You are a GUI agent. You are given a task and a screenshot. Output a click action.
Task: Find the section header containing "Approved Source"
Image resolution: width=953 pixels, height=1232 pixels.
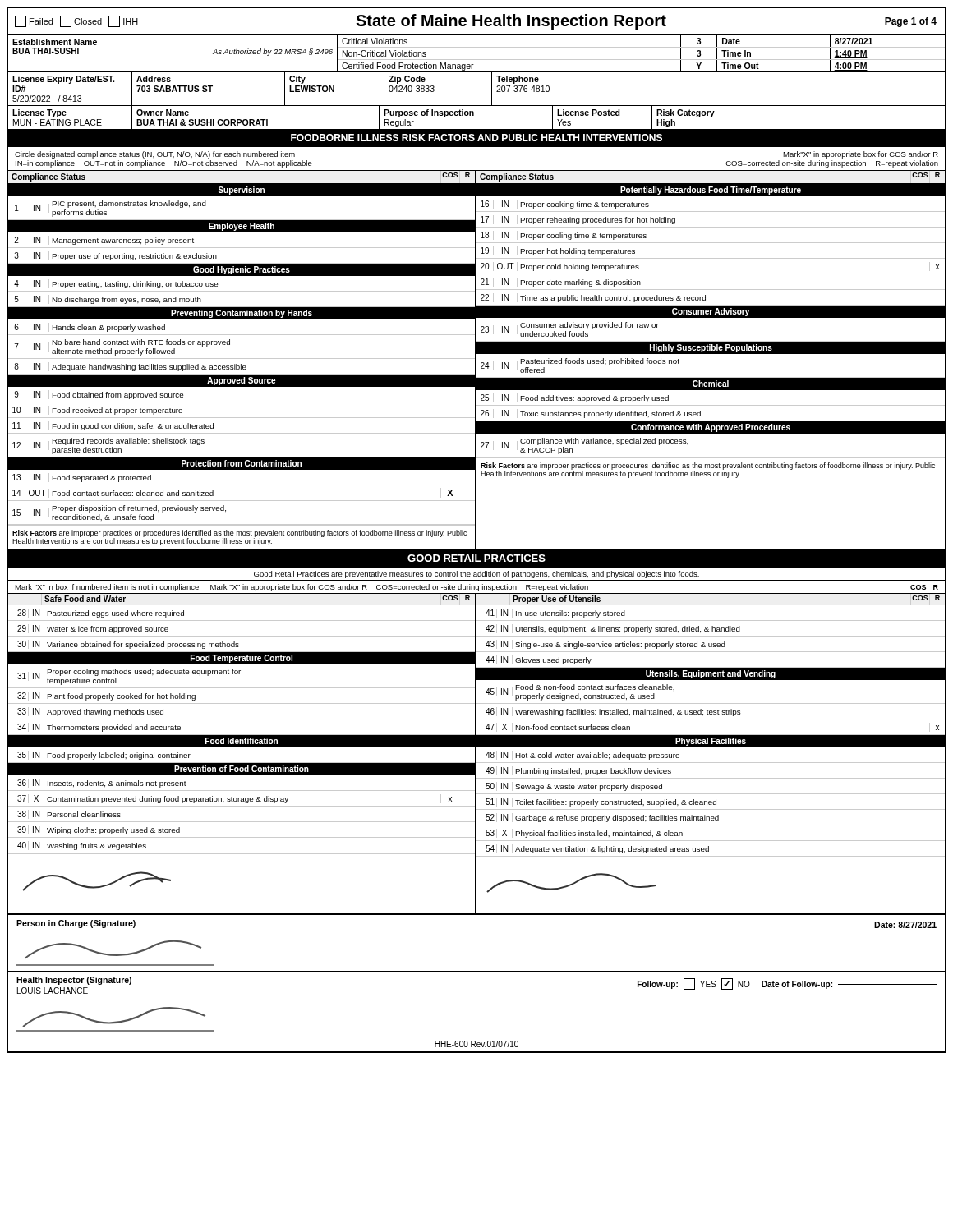242,381
